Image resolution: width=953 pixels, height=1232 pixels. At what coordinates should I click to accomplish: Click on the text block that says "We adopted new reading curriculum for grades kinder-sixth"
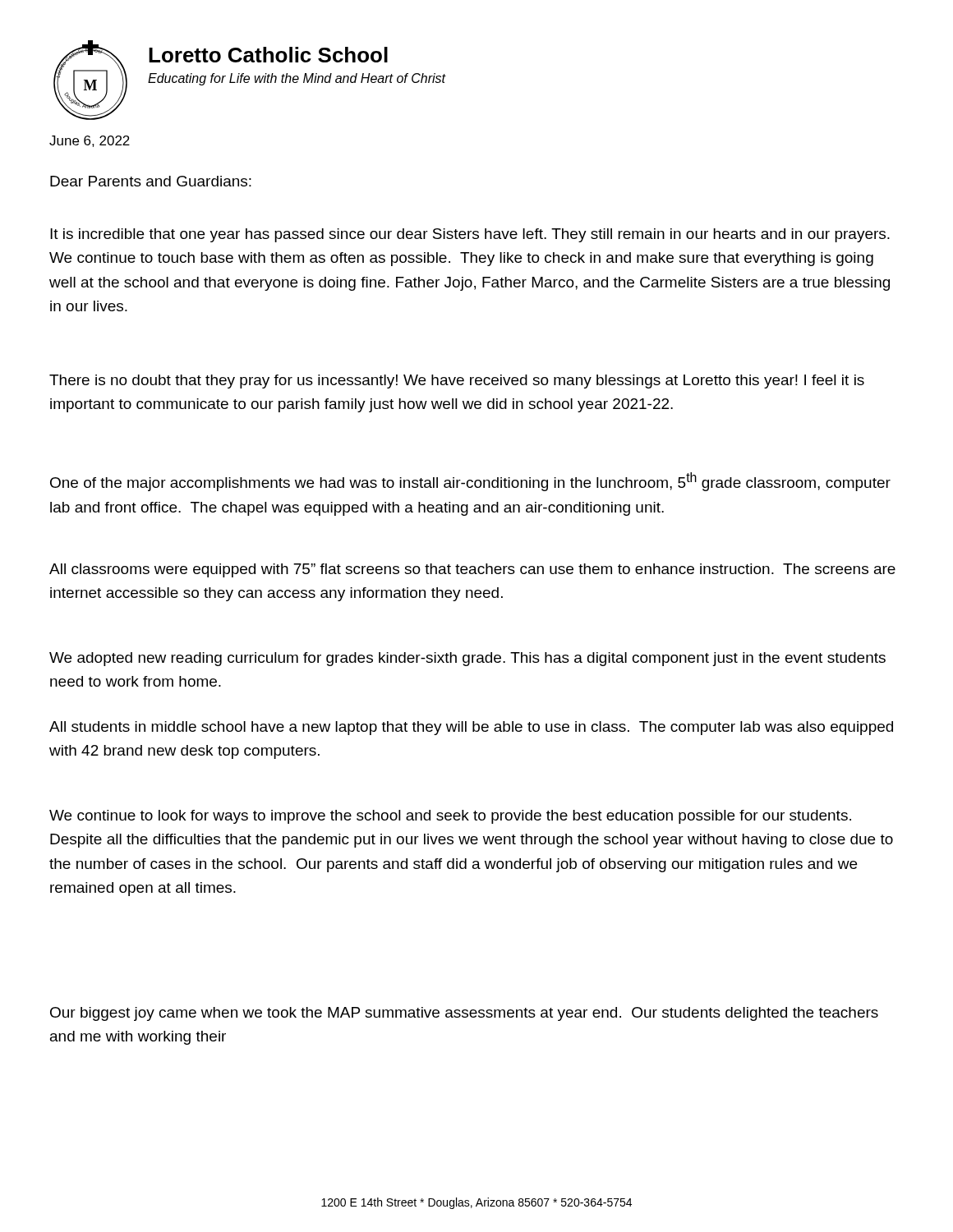click(x=468, y=670)
